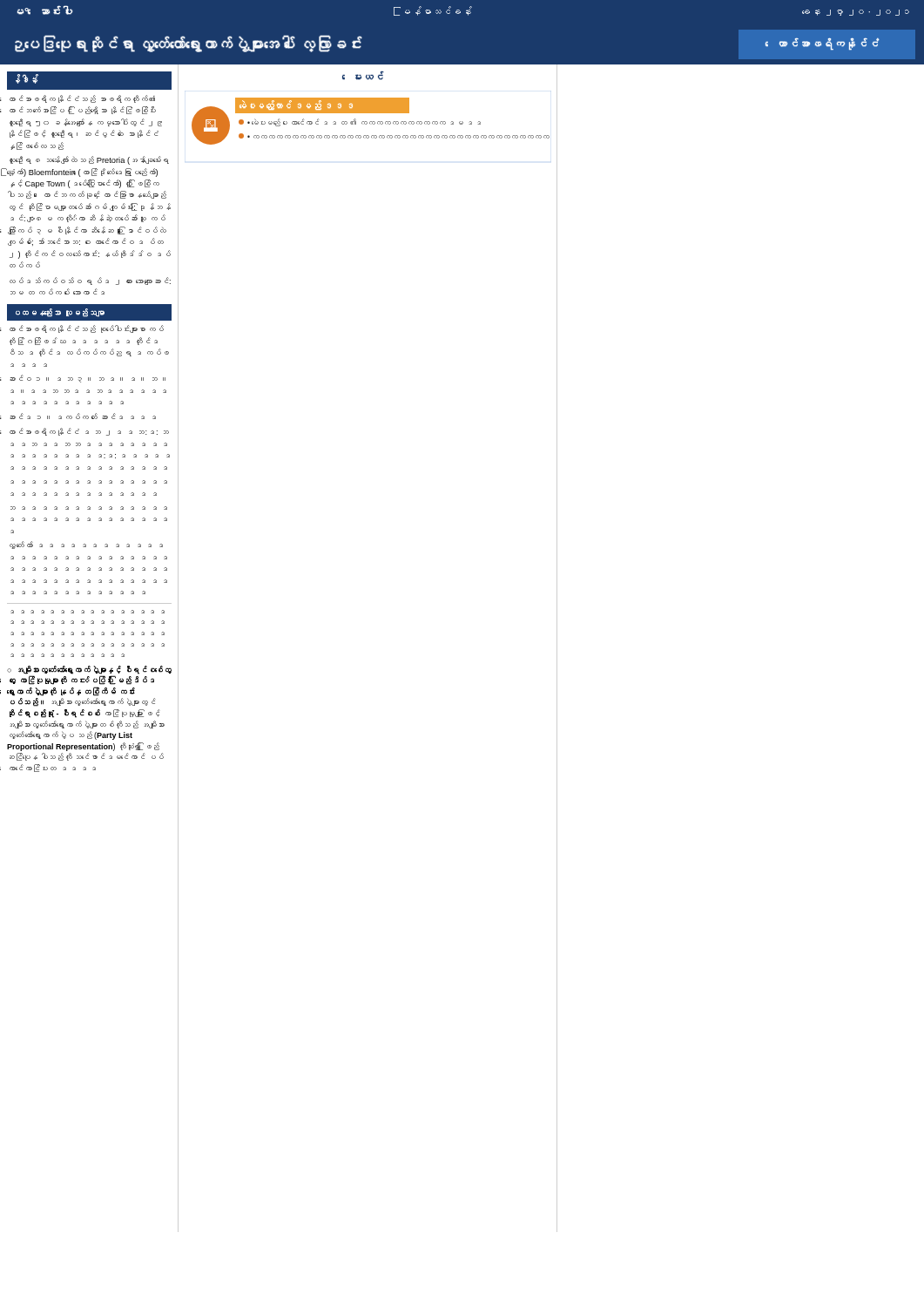Locate the infographic

pos(368,345)
